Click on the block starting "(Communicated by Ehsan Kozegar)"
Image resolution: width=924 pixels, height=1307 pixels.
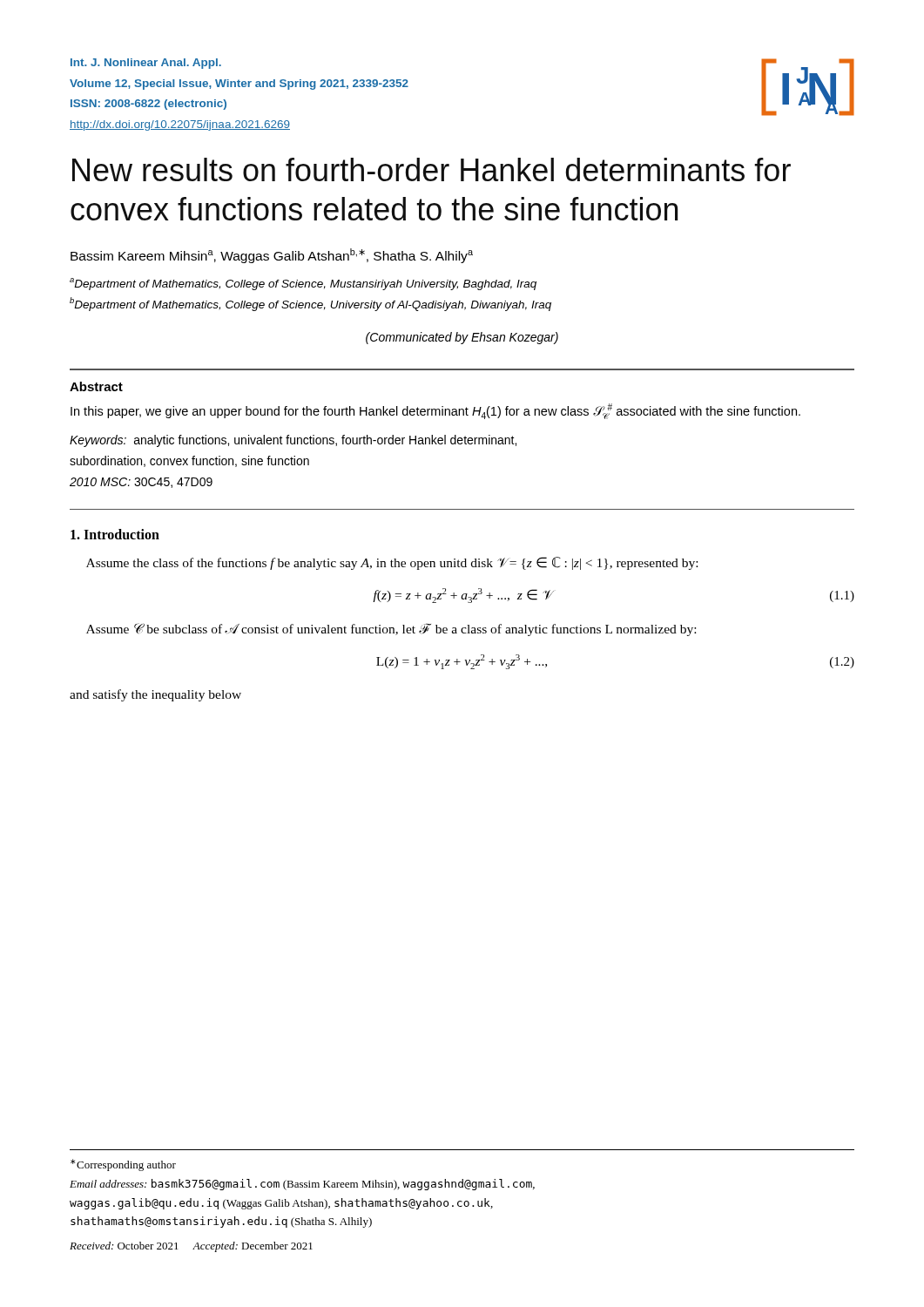(462, 337)
